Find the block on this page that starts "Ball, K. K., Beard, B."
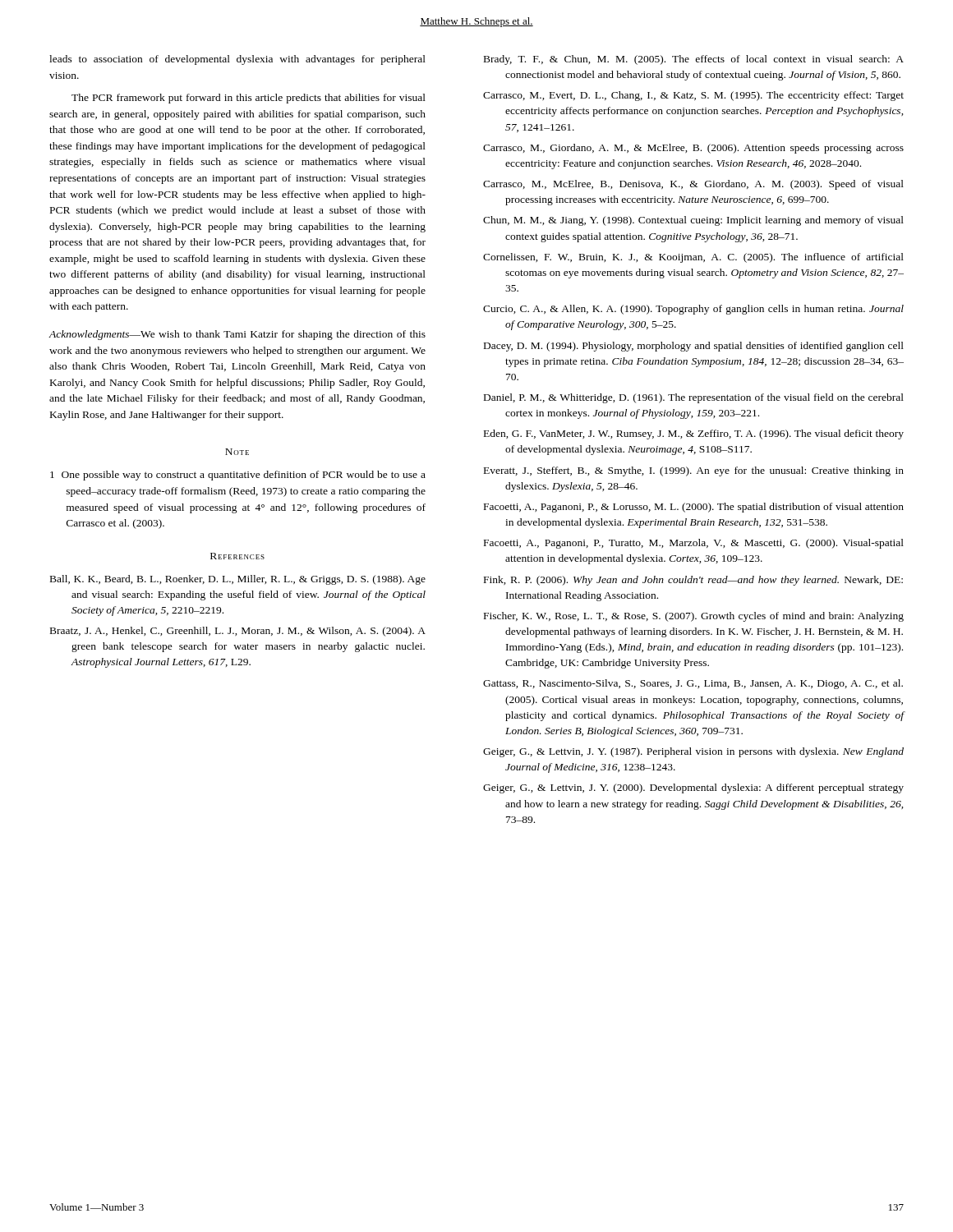Image resolution: width=953 pixels, height=1232 pixels. [x=237, y=594]
